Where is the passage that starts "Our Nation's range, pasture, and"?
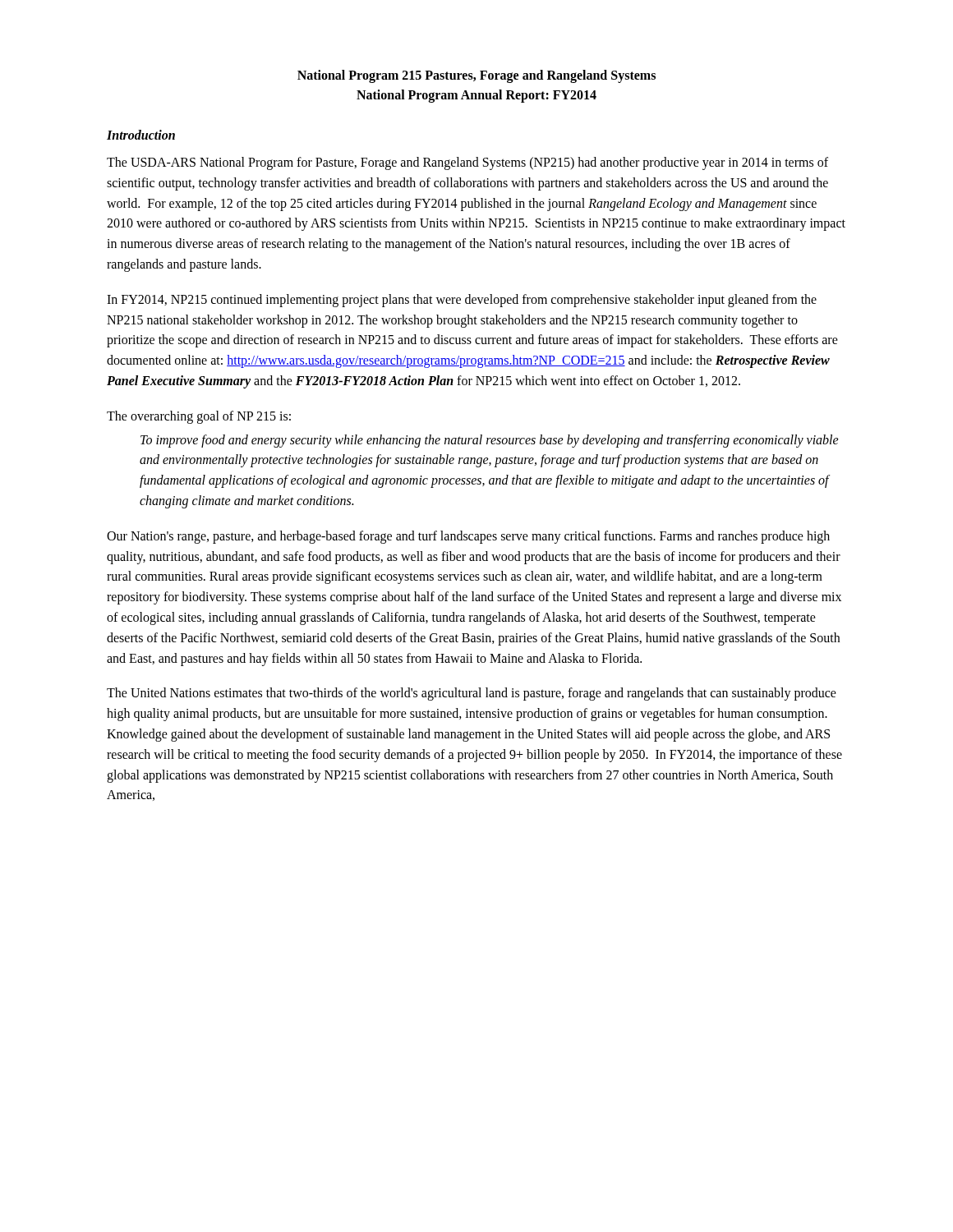This screenshot has height=1232, width=953. click(474, 597)
